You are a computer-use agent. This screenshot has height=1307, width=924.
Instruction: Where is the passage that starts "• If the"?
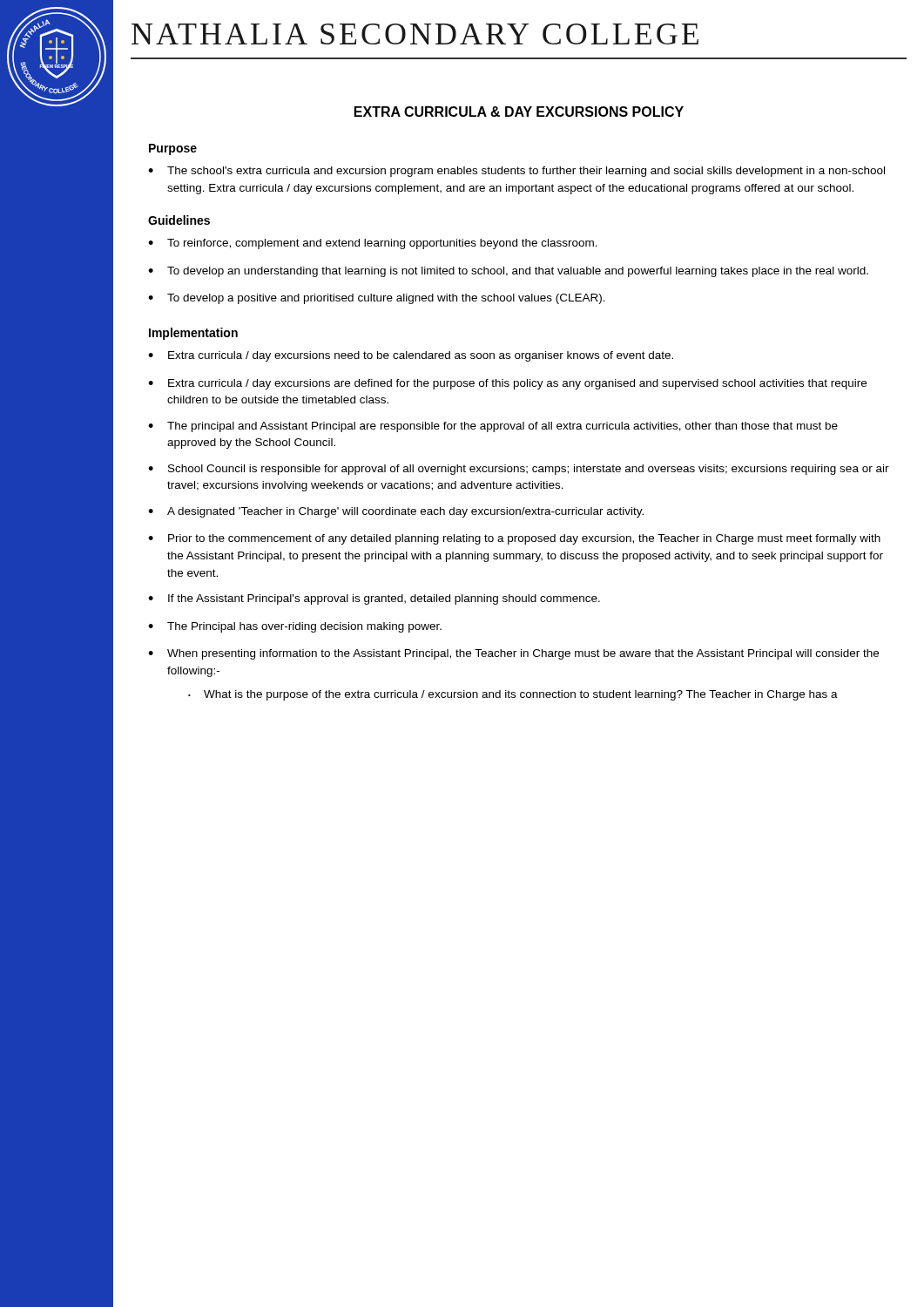pos(519,599)
